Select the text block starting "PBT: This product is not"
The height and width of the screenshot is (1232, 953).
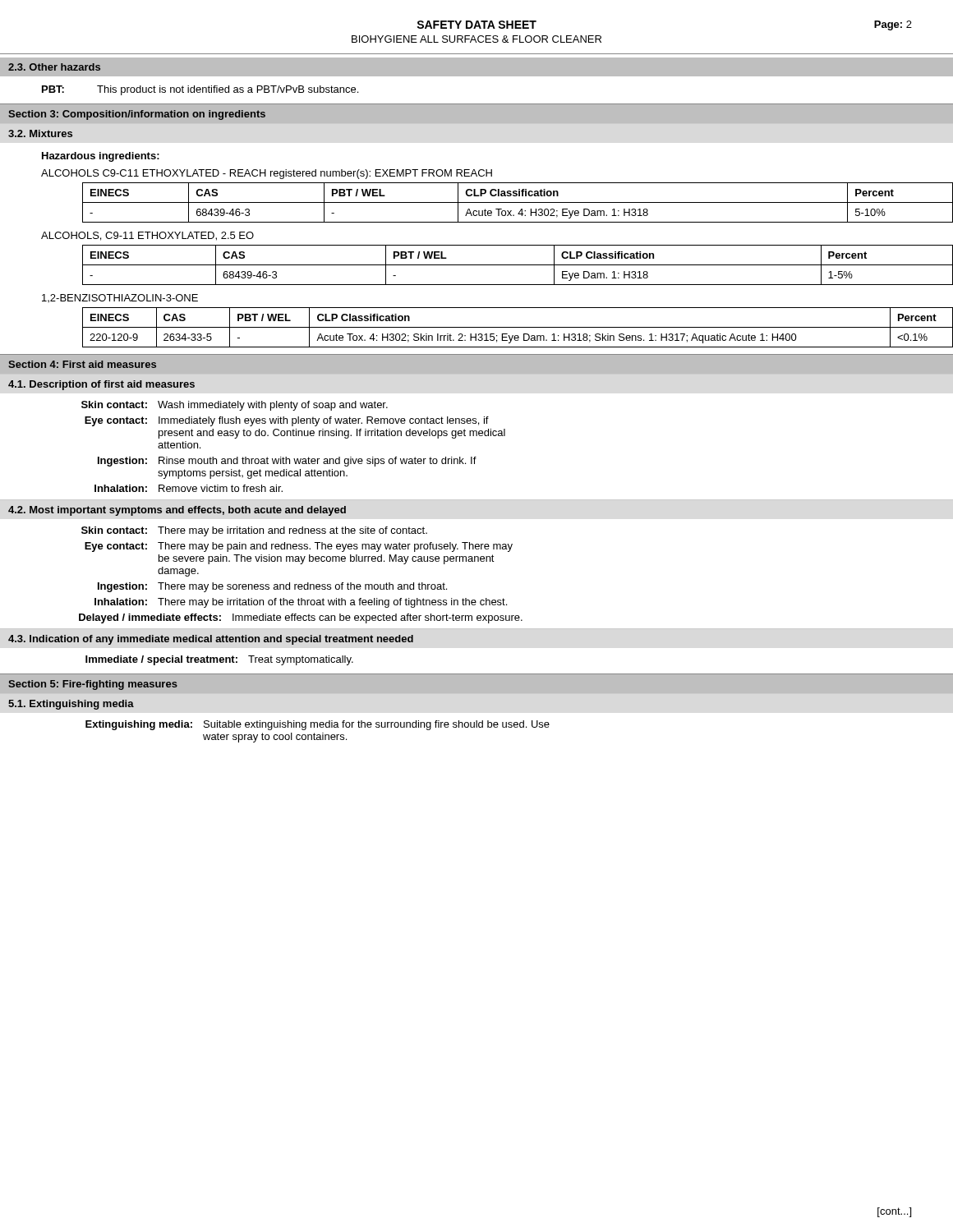click(200, 89)
